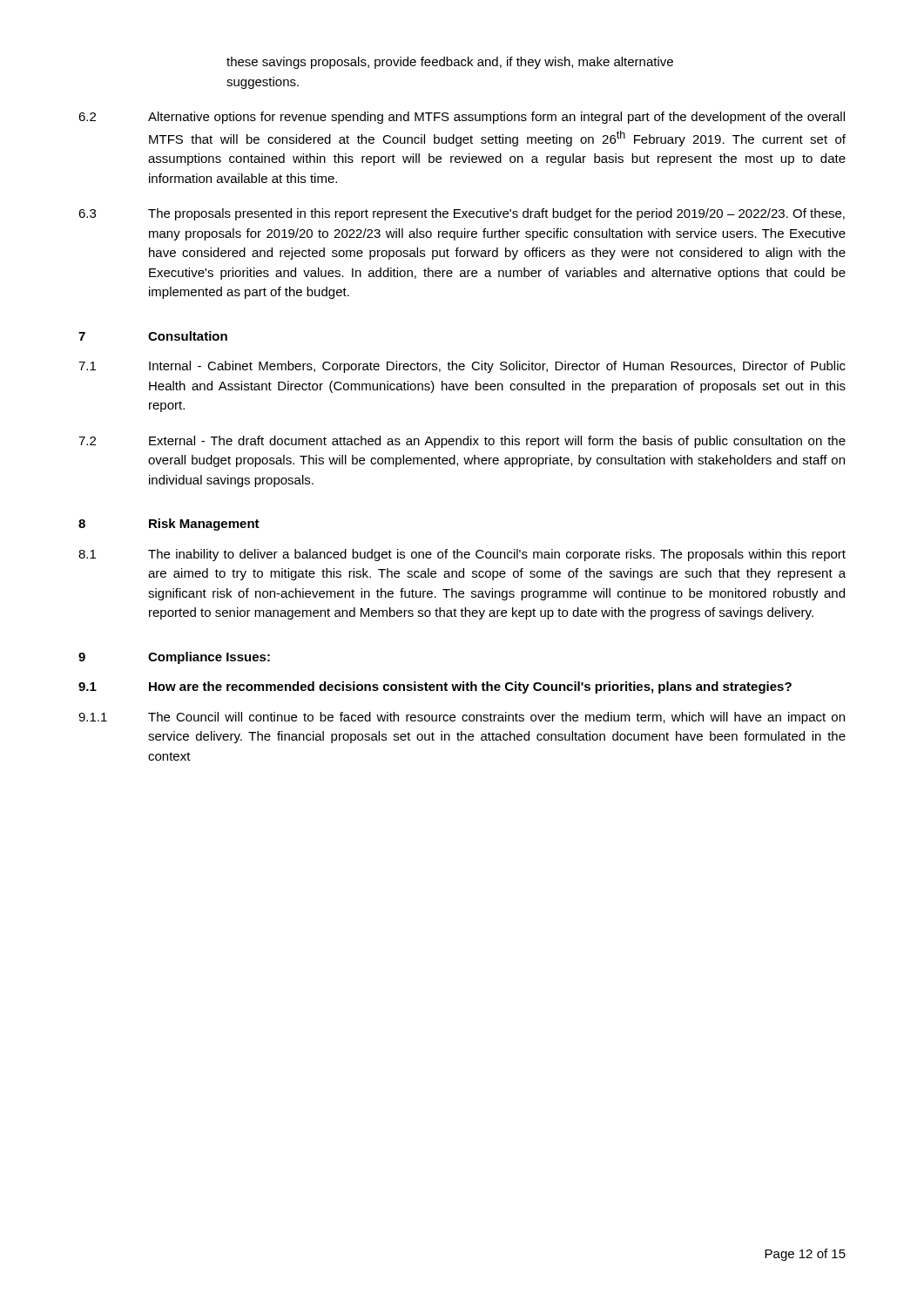Viewport: 924px width, 1307px height.
Task: Locate the list item with the text "8.1 The inability"
Action: click(x=462, y=583)
